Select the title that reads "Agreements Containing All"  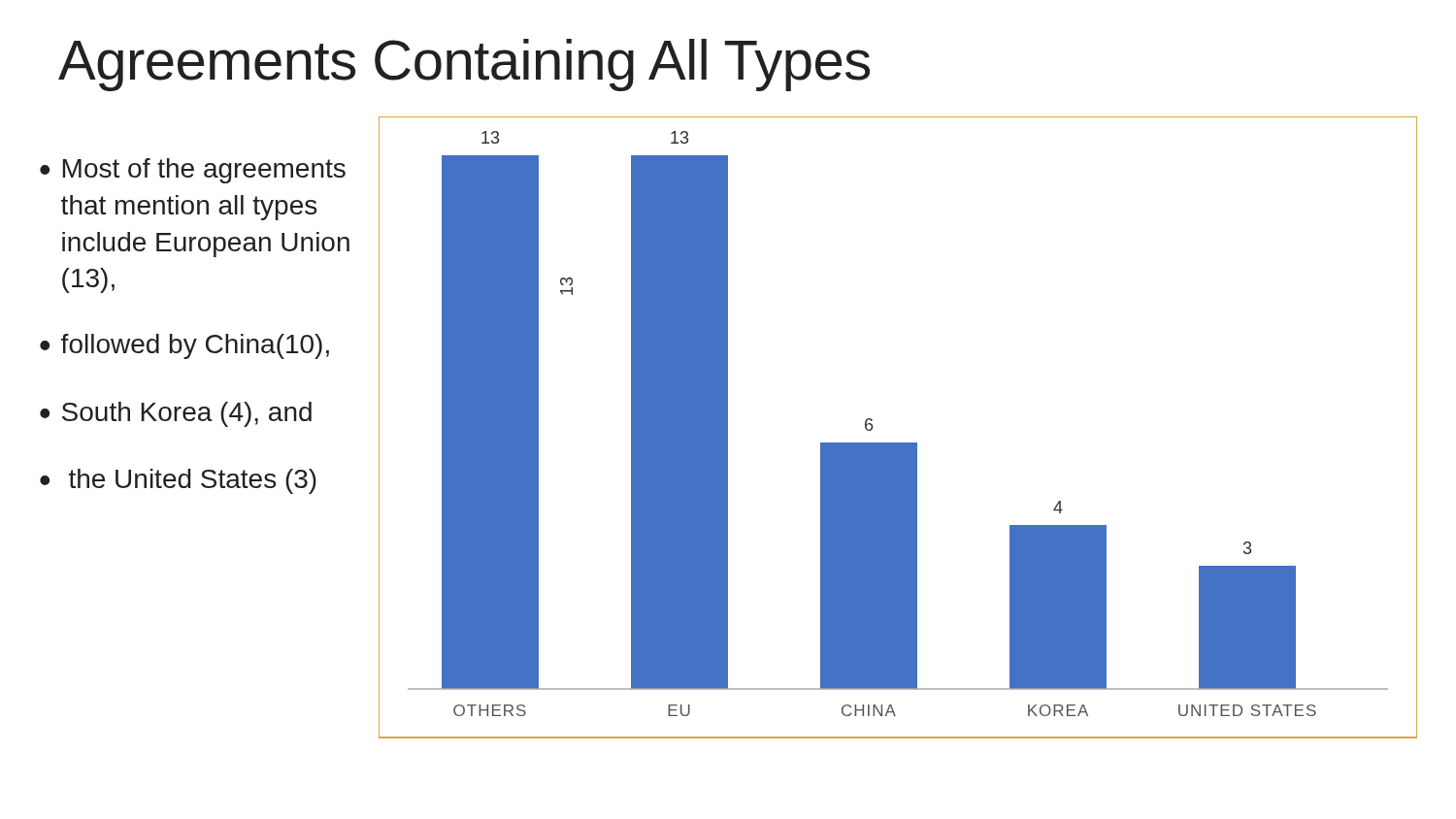click(465, 60)
